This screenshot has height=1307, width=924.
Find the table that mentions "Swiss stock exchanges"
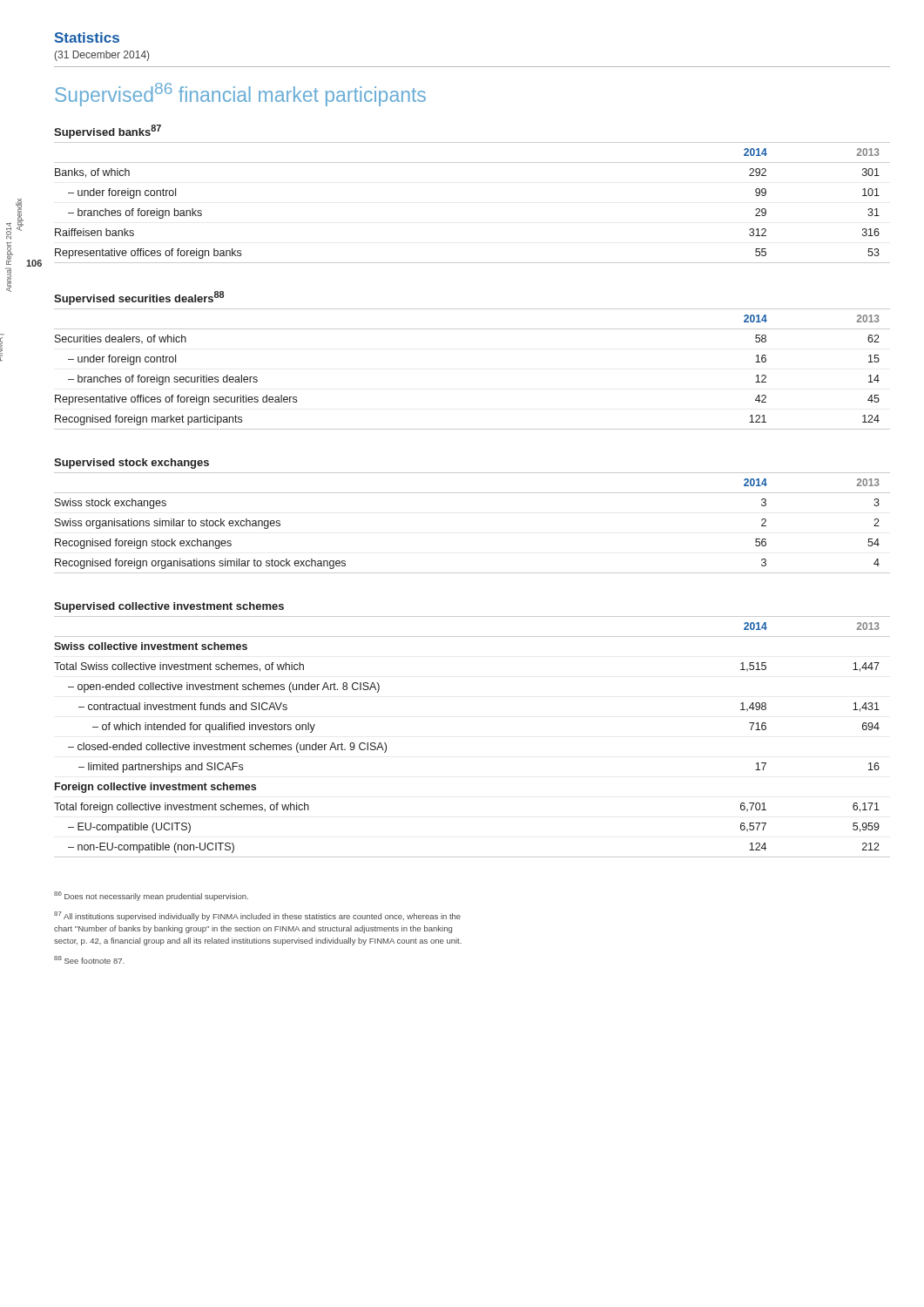tap(472, 523)
